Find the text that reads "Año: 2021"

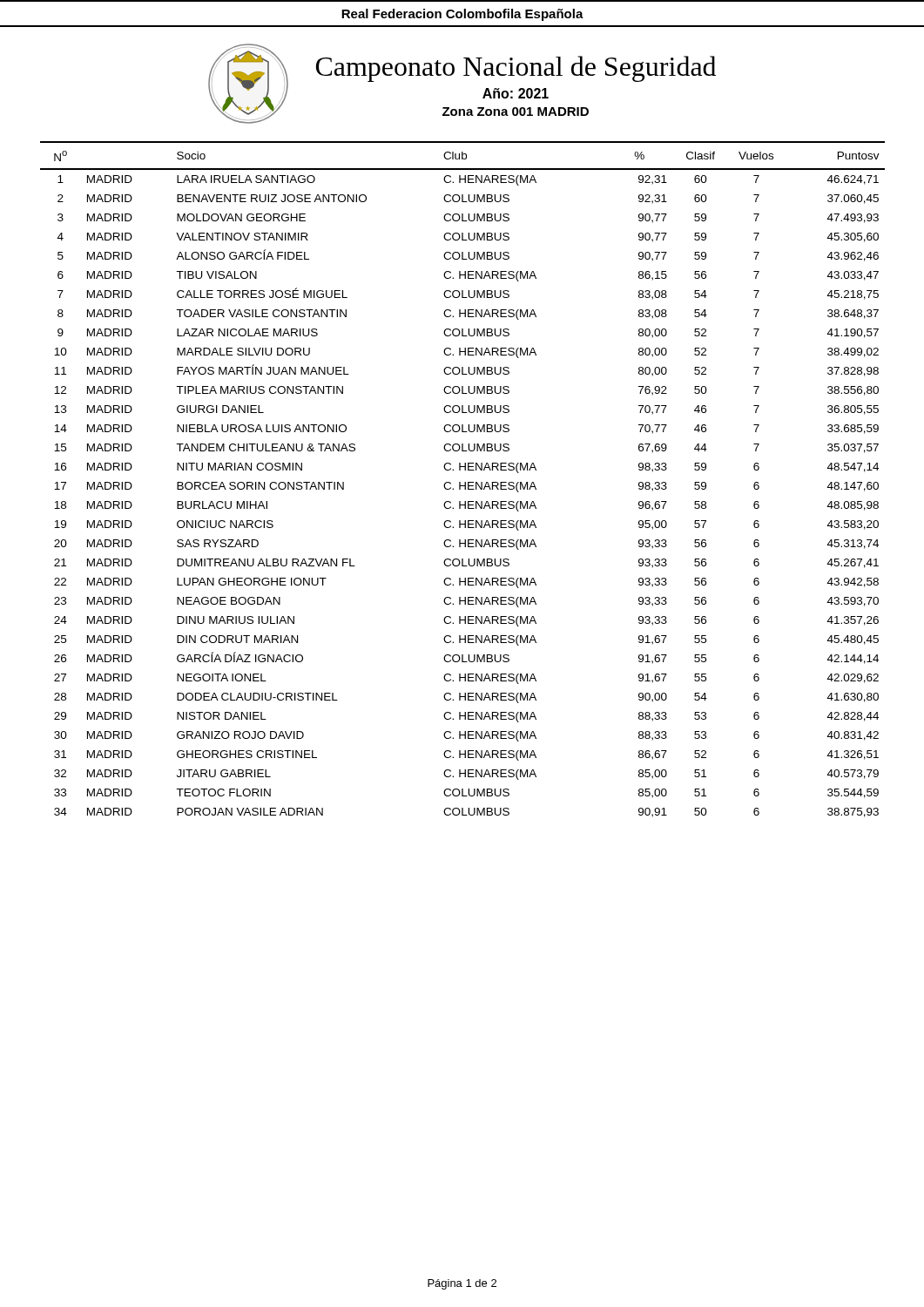(516, 93)
